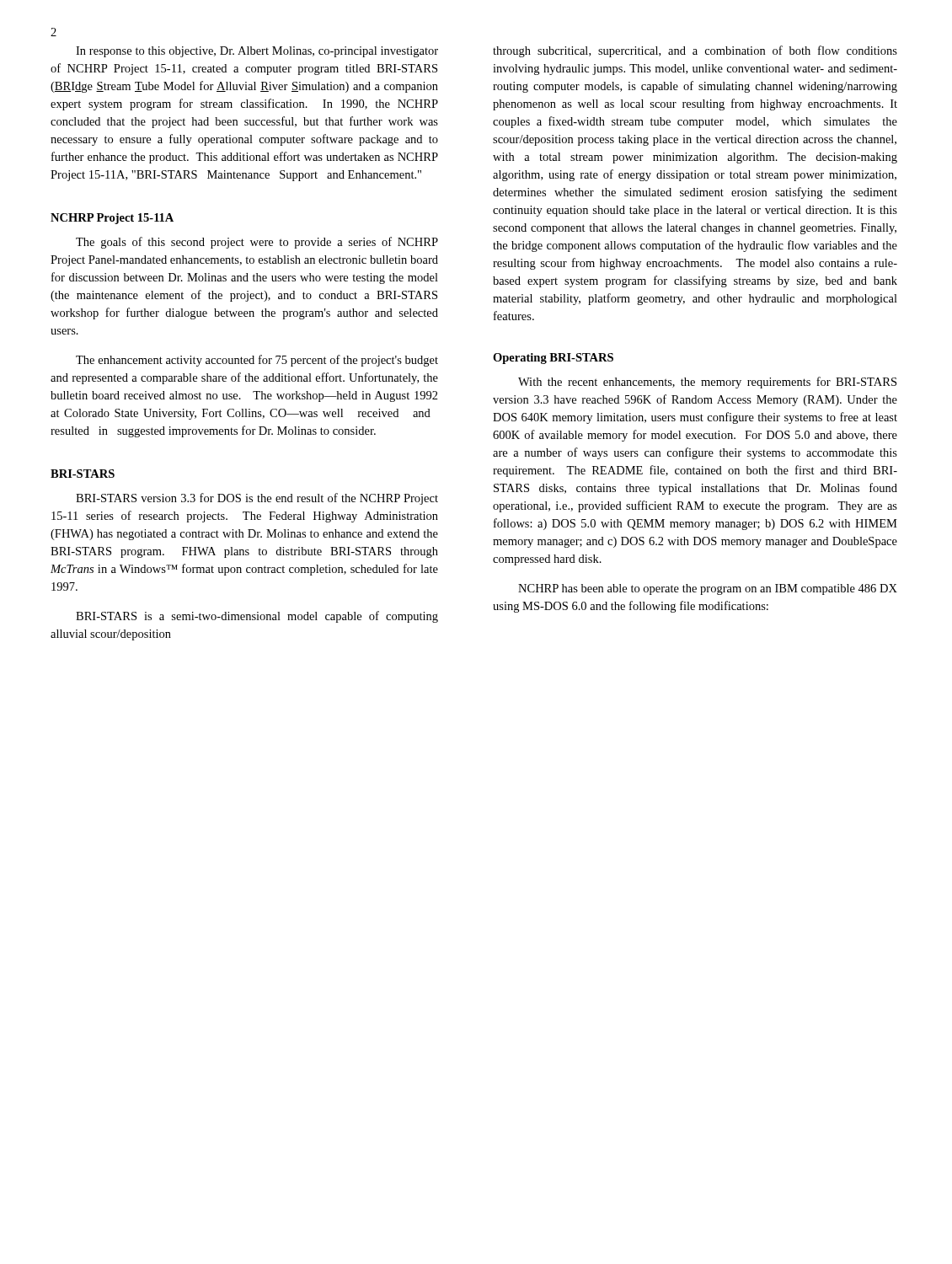Find the block on this page that starts "BRI-STARS version 3.3 for DOS is the end"
Viewport: 952px width, 1264px height.
[x=244, y=543]
